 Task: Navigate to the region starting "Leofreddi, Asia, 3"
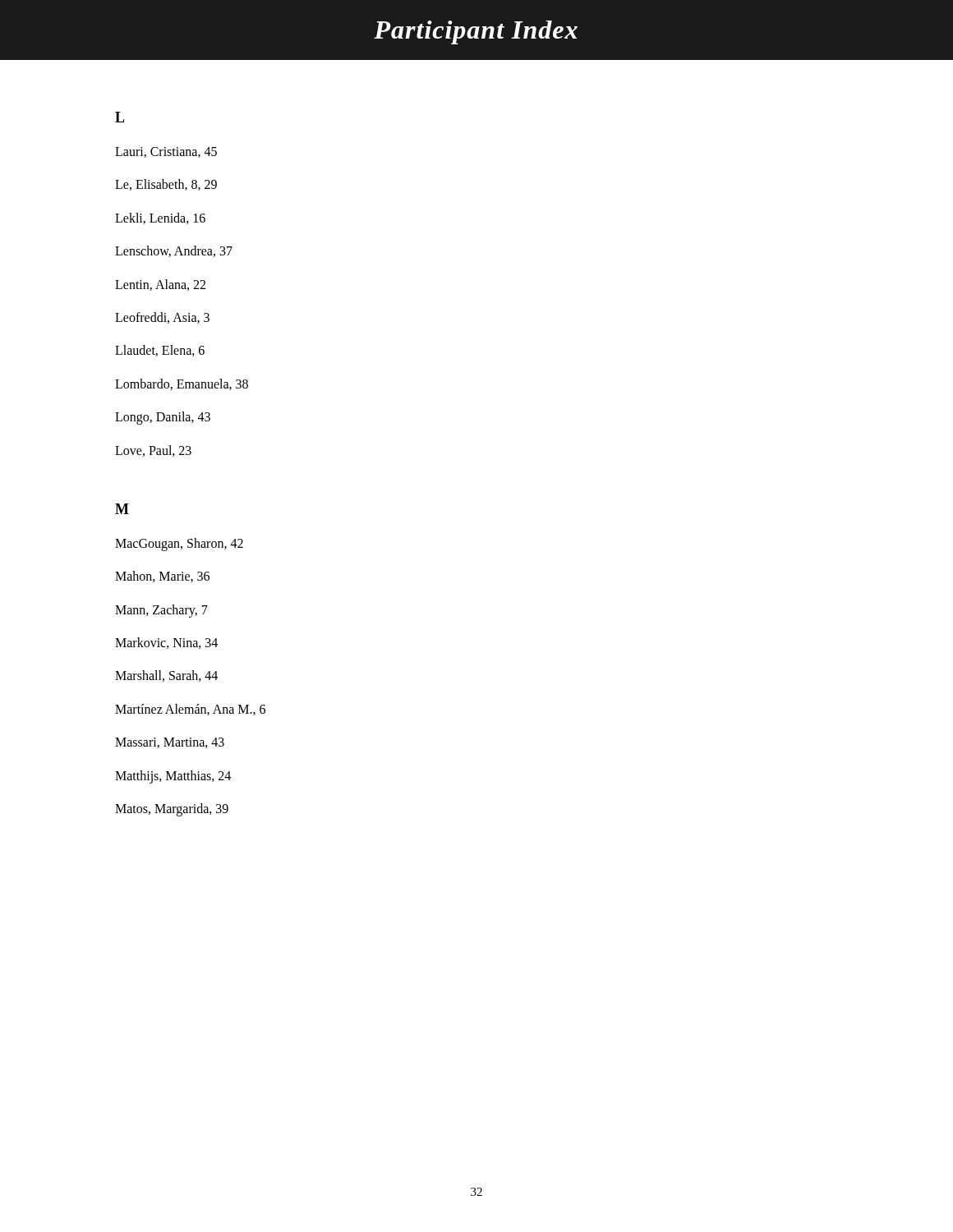point(162,317)
